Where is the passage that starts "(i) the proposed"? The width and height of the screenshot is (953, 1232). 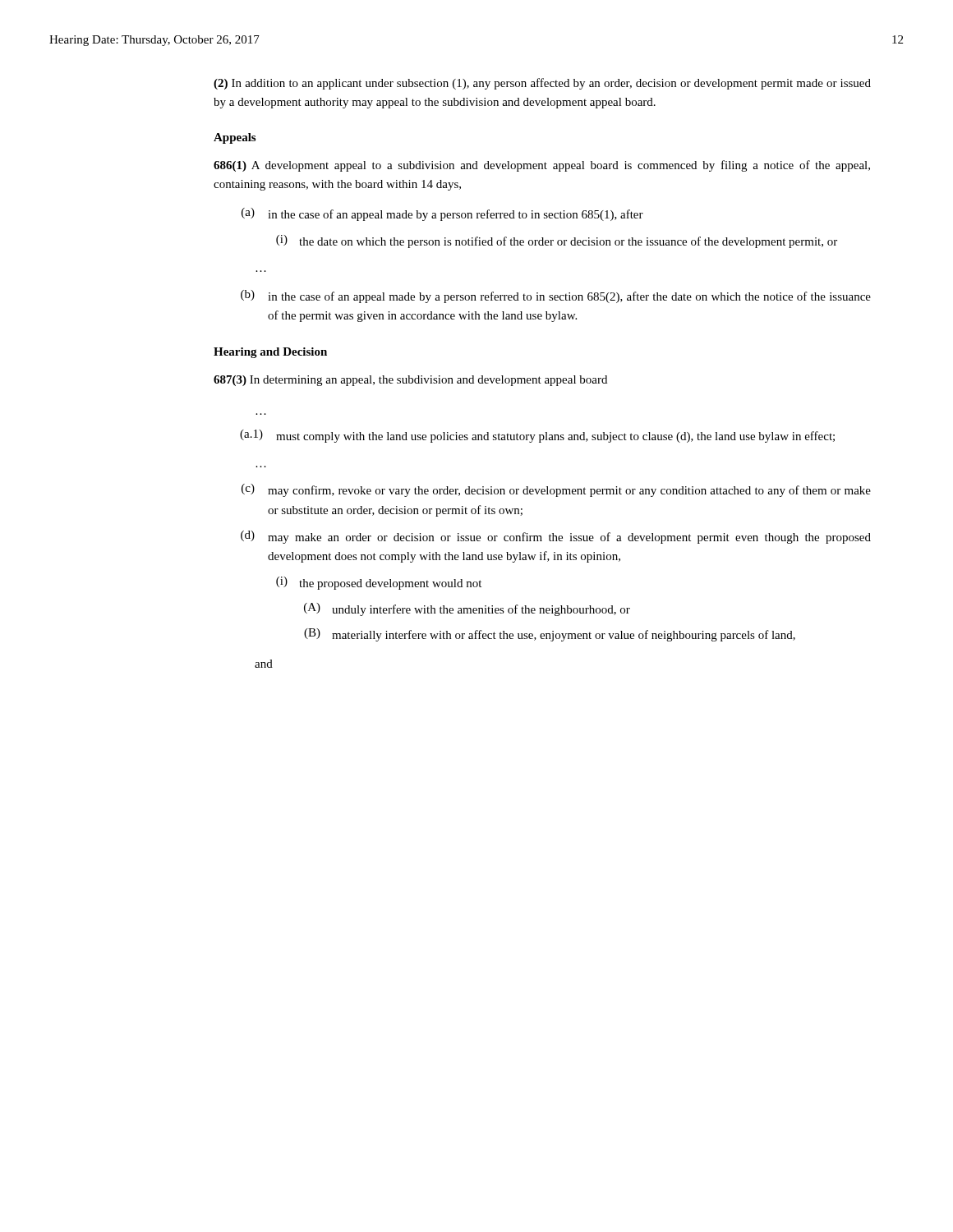point(379,583)
